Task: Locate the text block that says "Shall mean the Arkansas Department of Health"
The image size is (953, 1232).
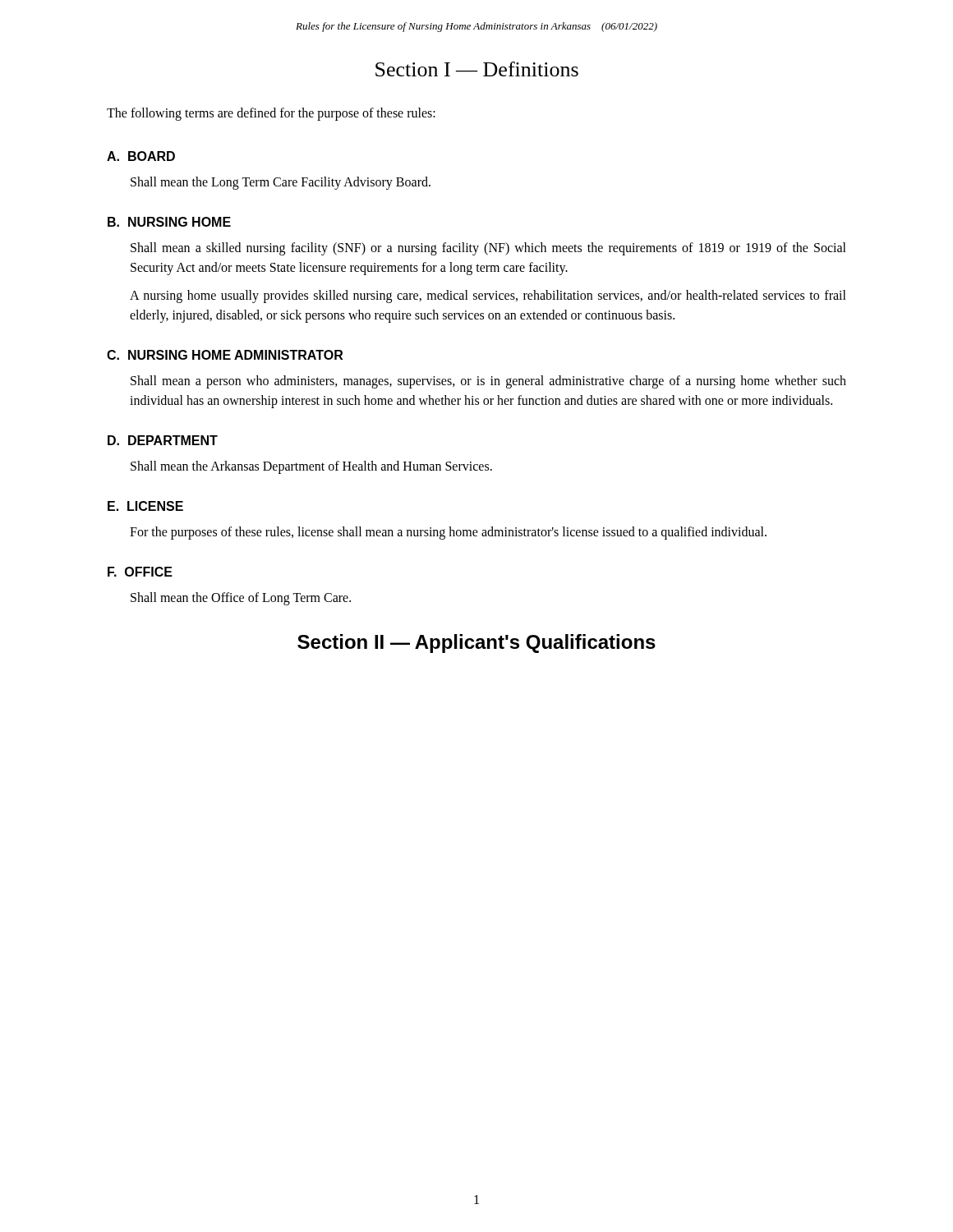Action: [311, 466]
